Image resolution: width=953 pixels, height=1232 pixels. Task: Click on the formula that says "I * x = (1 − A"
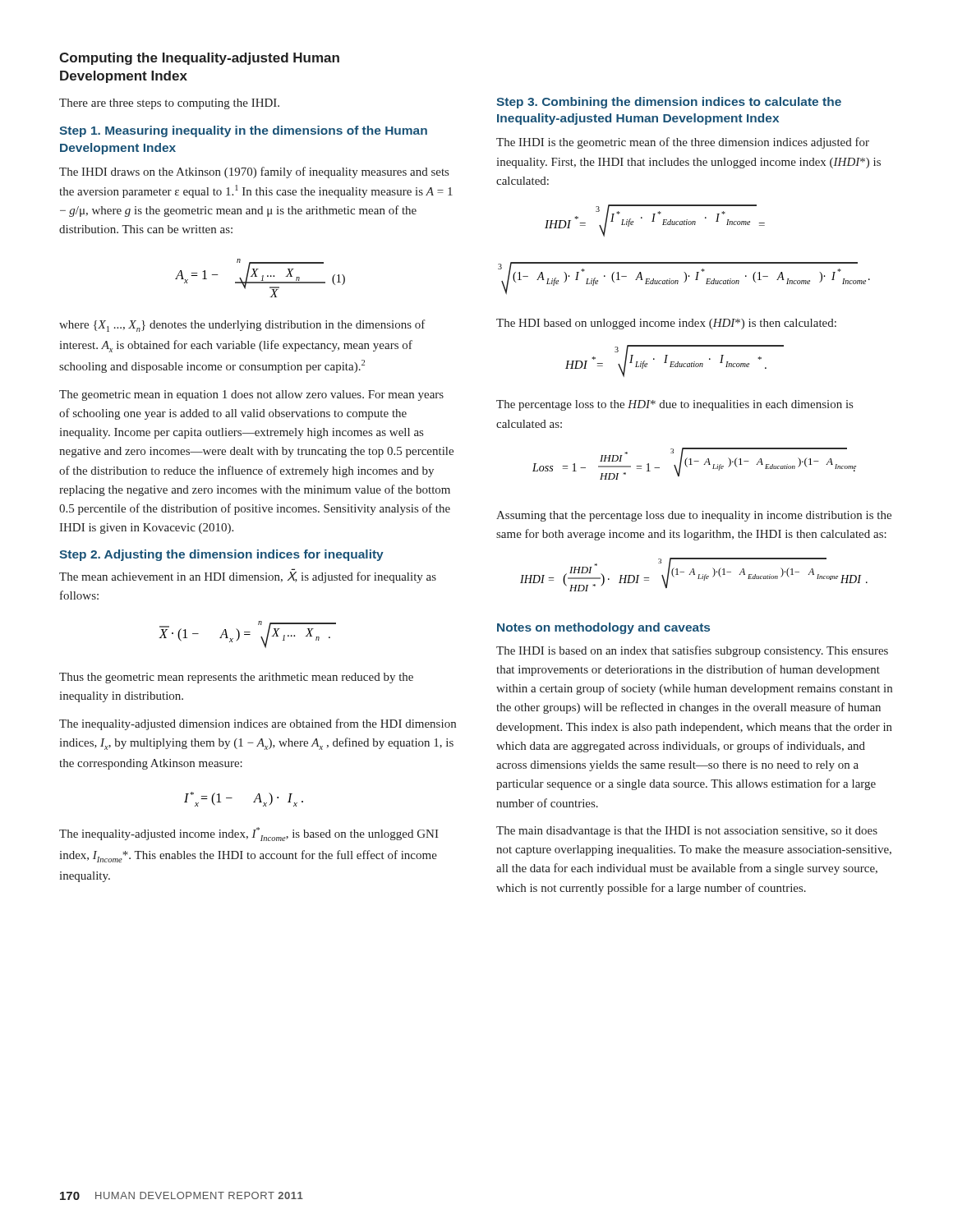[258, 797]
